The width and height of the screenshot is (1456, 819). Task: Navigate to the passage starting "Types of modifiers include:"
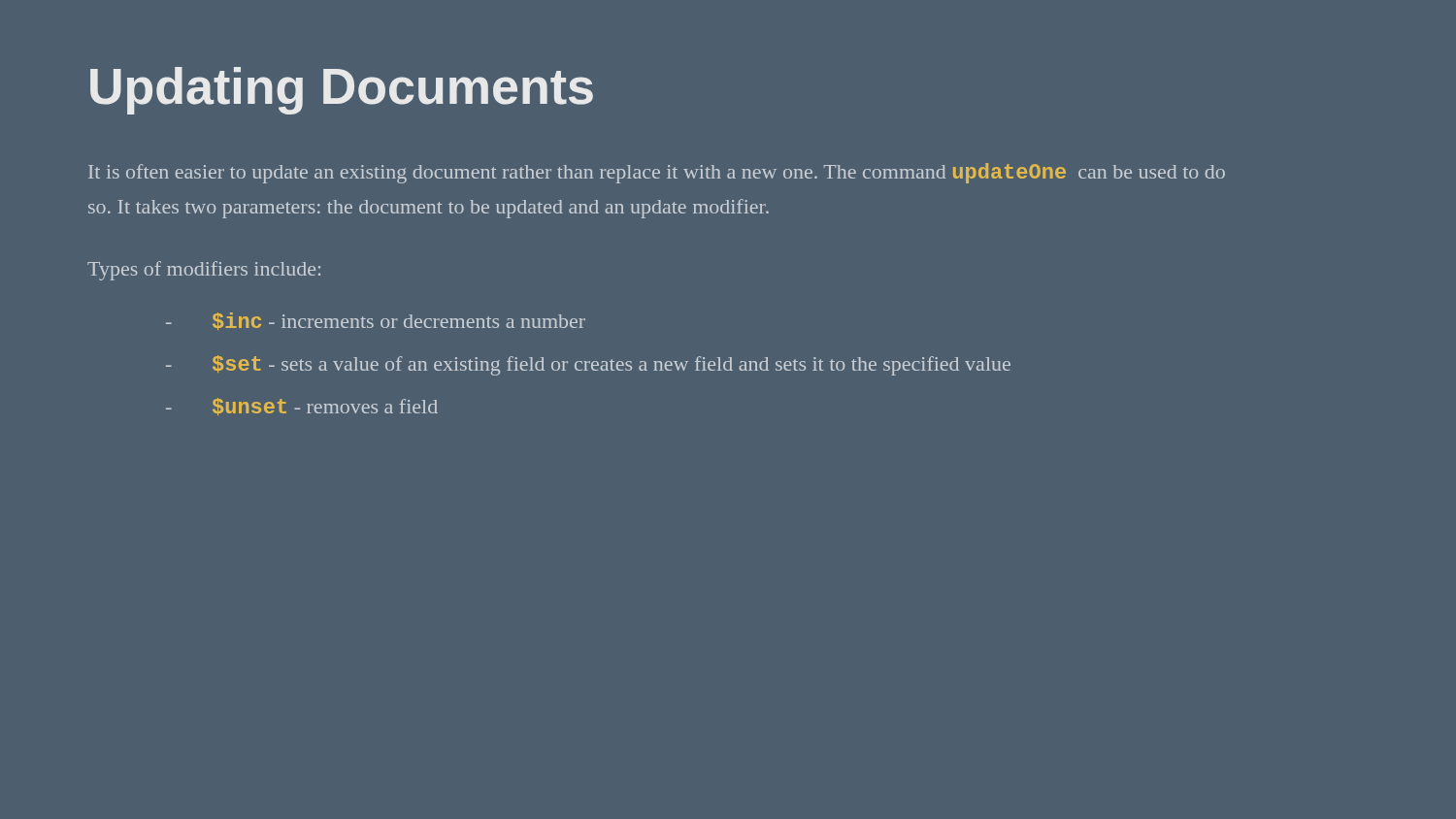205,268
